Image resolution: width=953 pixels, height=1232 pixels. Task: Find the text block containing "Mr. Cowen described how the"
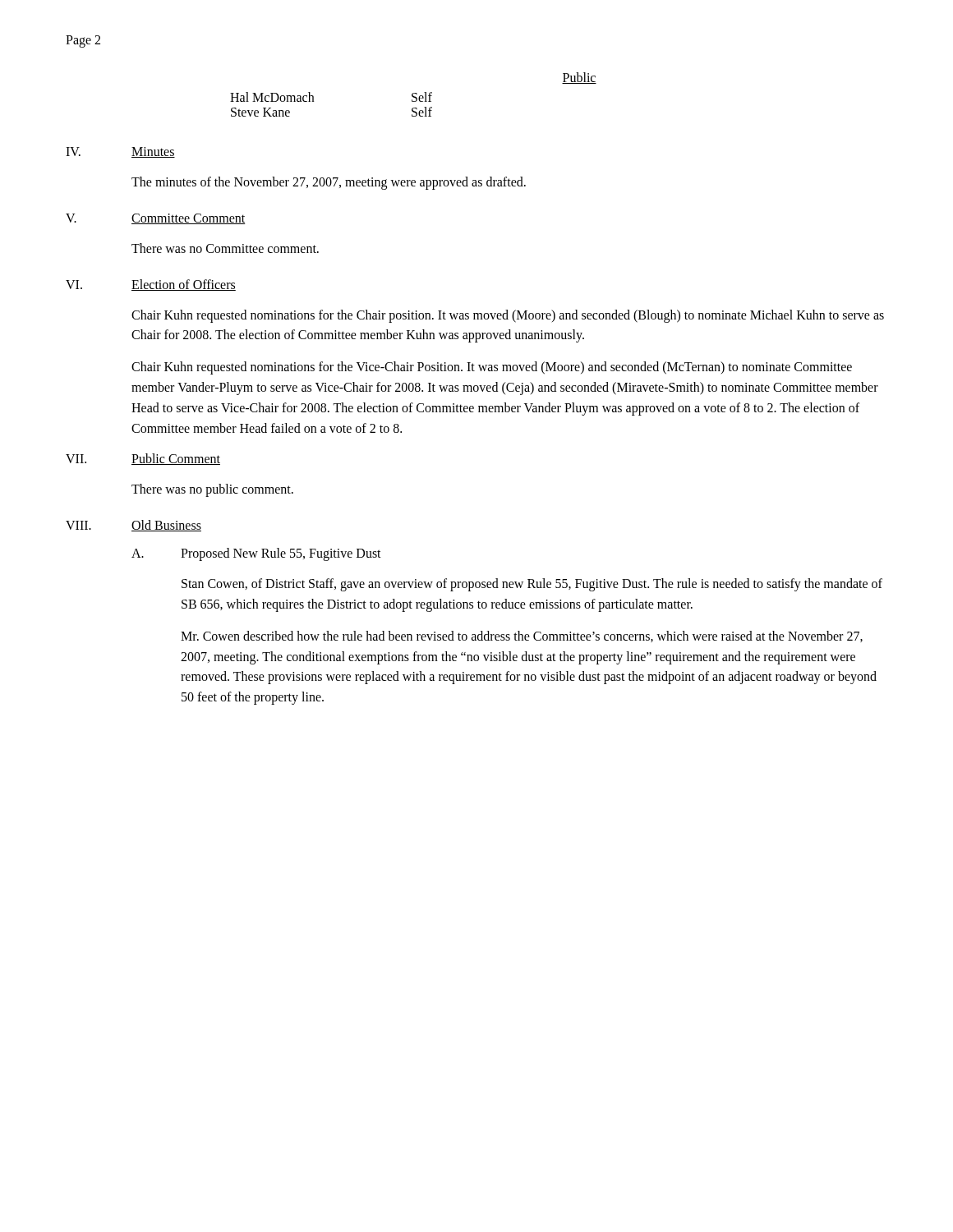coord(529,666)
